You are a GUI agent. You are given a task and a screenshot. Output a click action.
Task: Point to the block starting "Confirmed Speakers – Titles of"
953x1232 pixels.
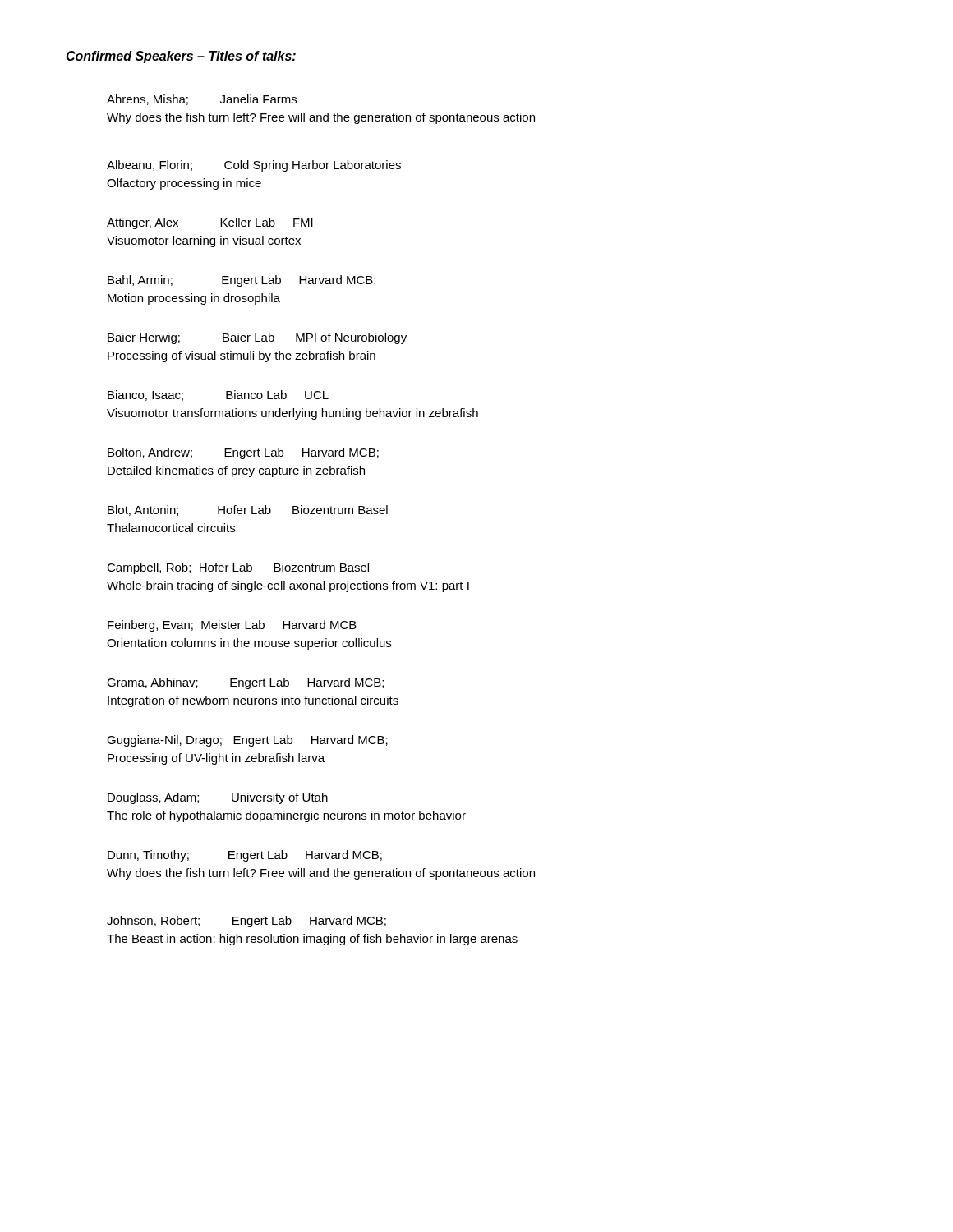click(181, 56)
